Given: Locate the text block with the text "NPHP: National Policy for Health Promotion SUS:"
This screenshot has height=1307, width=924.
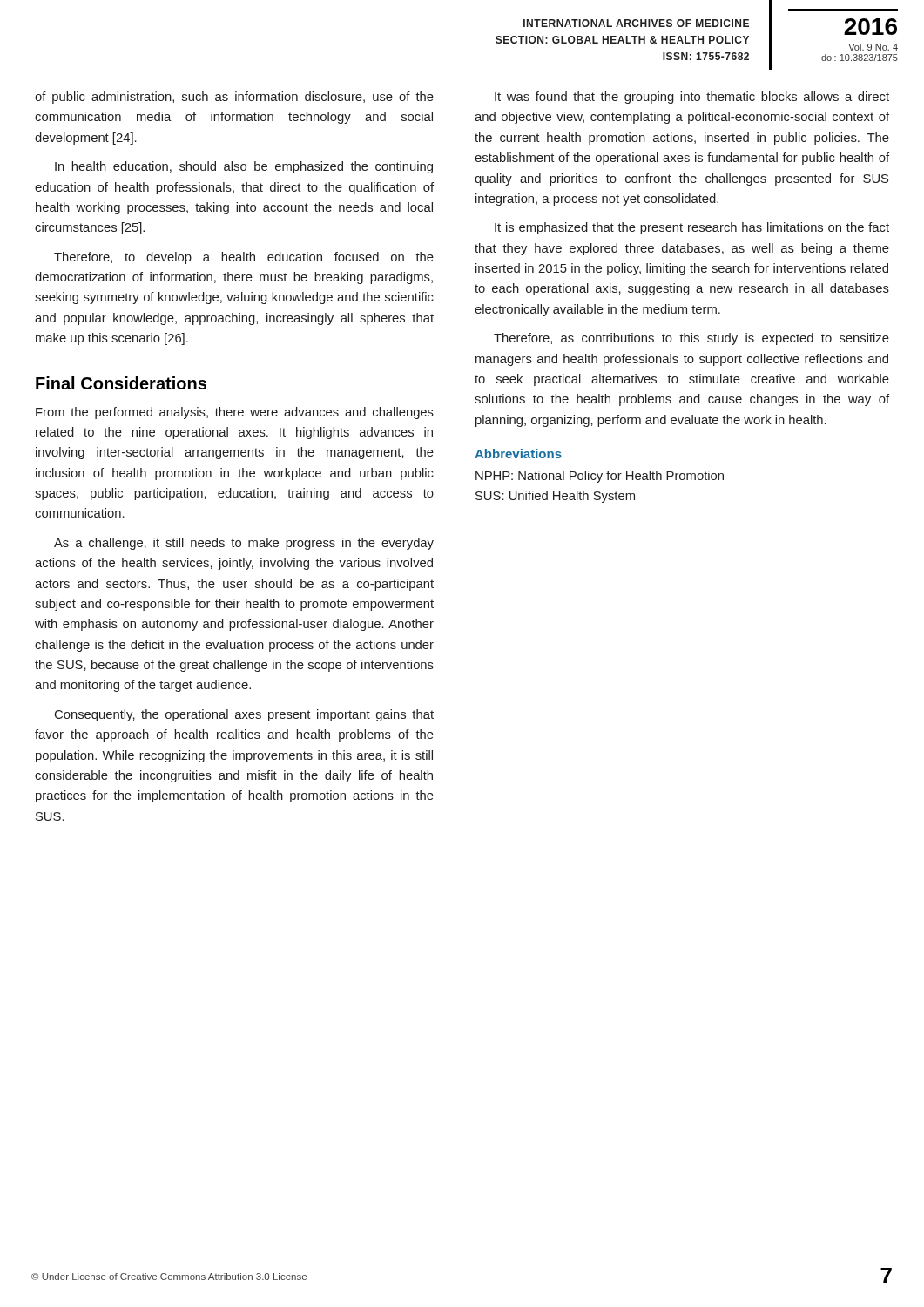Looking at the screenshot, I should coord(600,486).
